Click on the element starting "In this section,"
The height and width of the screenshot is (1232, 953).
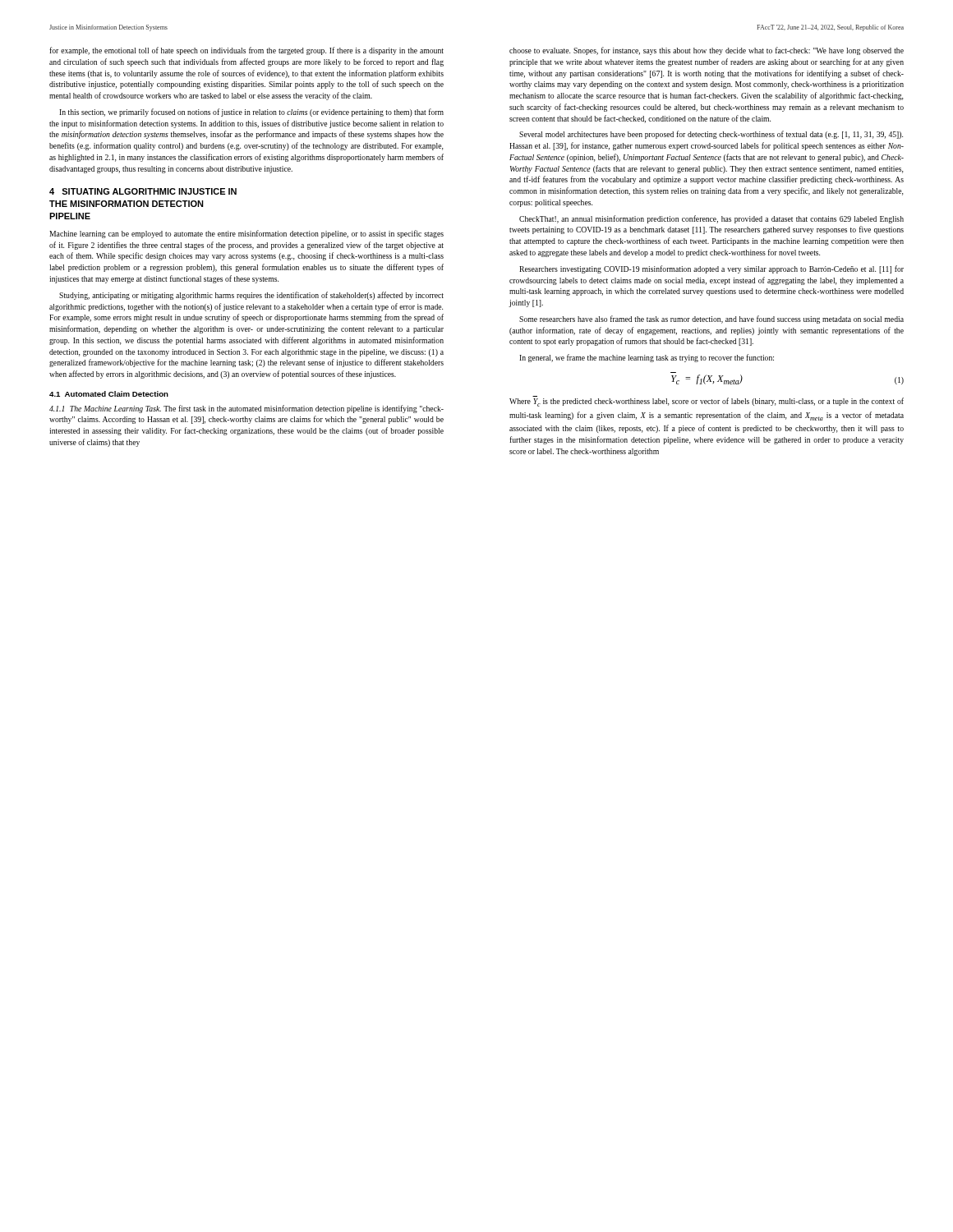(x=246, y=141)
